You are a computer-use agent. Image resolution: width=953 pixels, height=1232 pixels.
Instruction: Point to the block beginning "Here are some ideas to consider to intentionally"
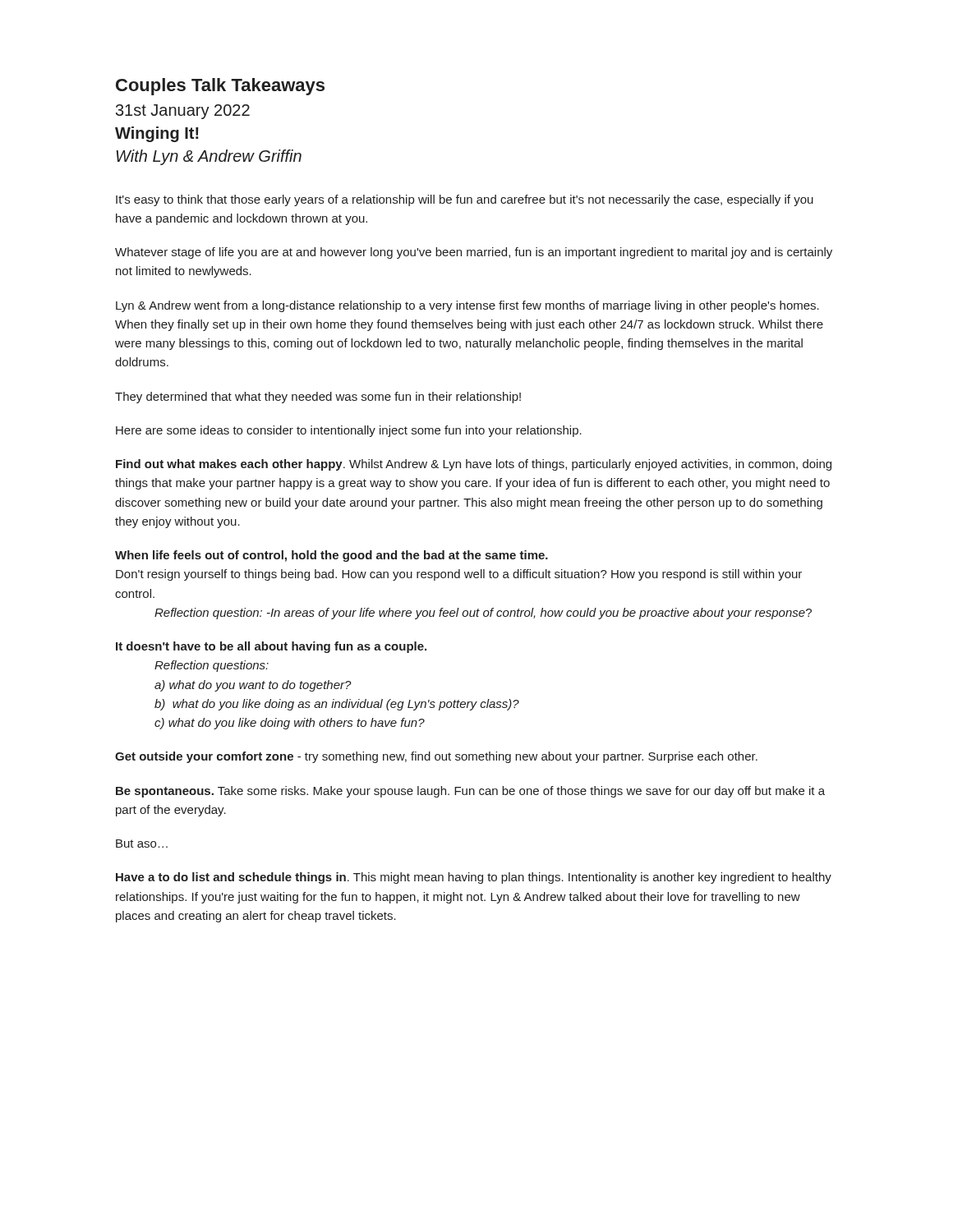476,430
